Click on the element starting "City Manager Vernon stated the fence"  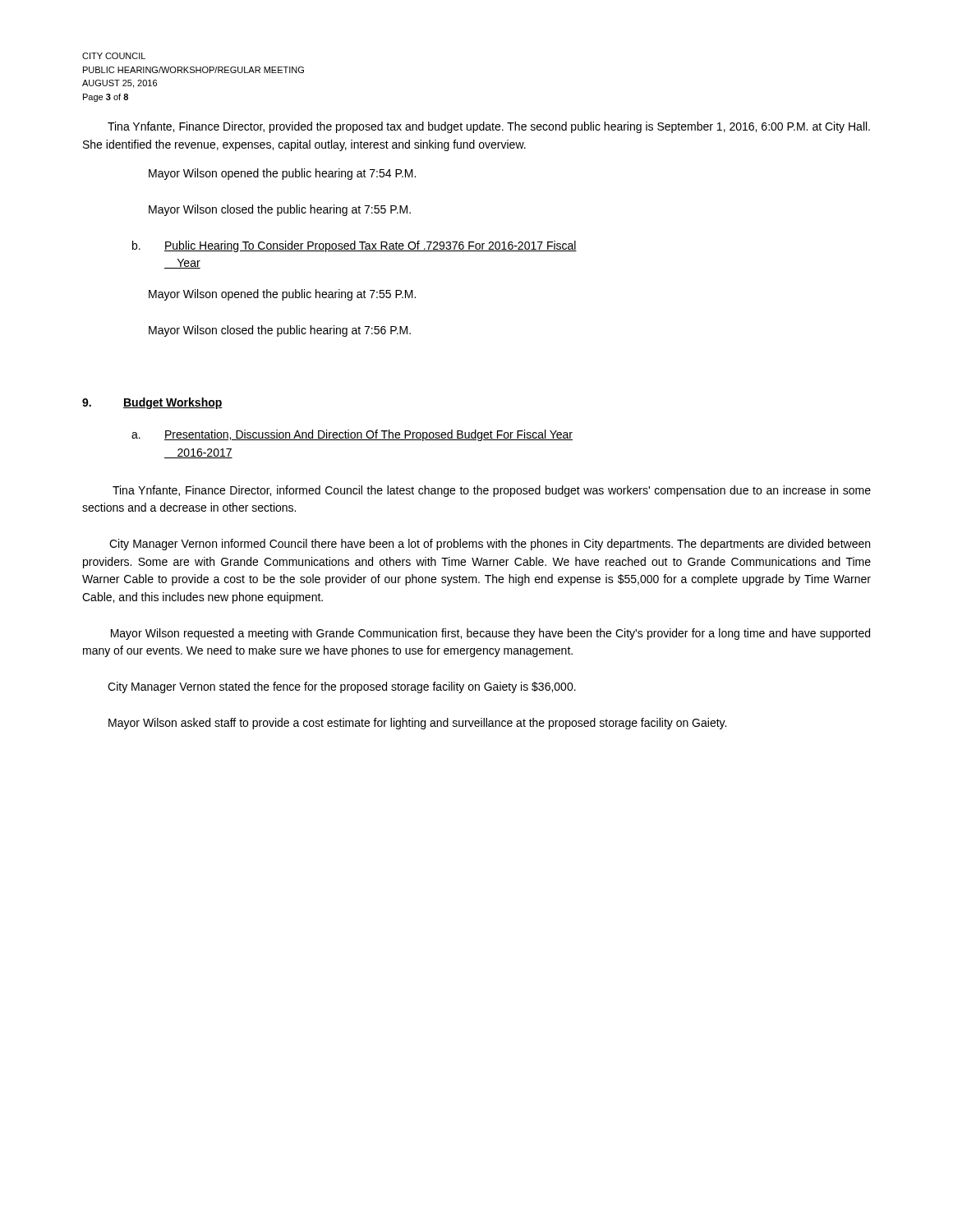click(x=329, y=687)
